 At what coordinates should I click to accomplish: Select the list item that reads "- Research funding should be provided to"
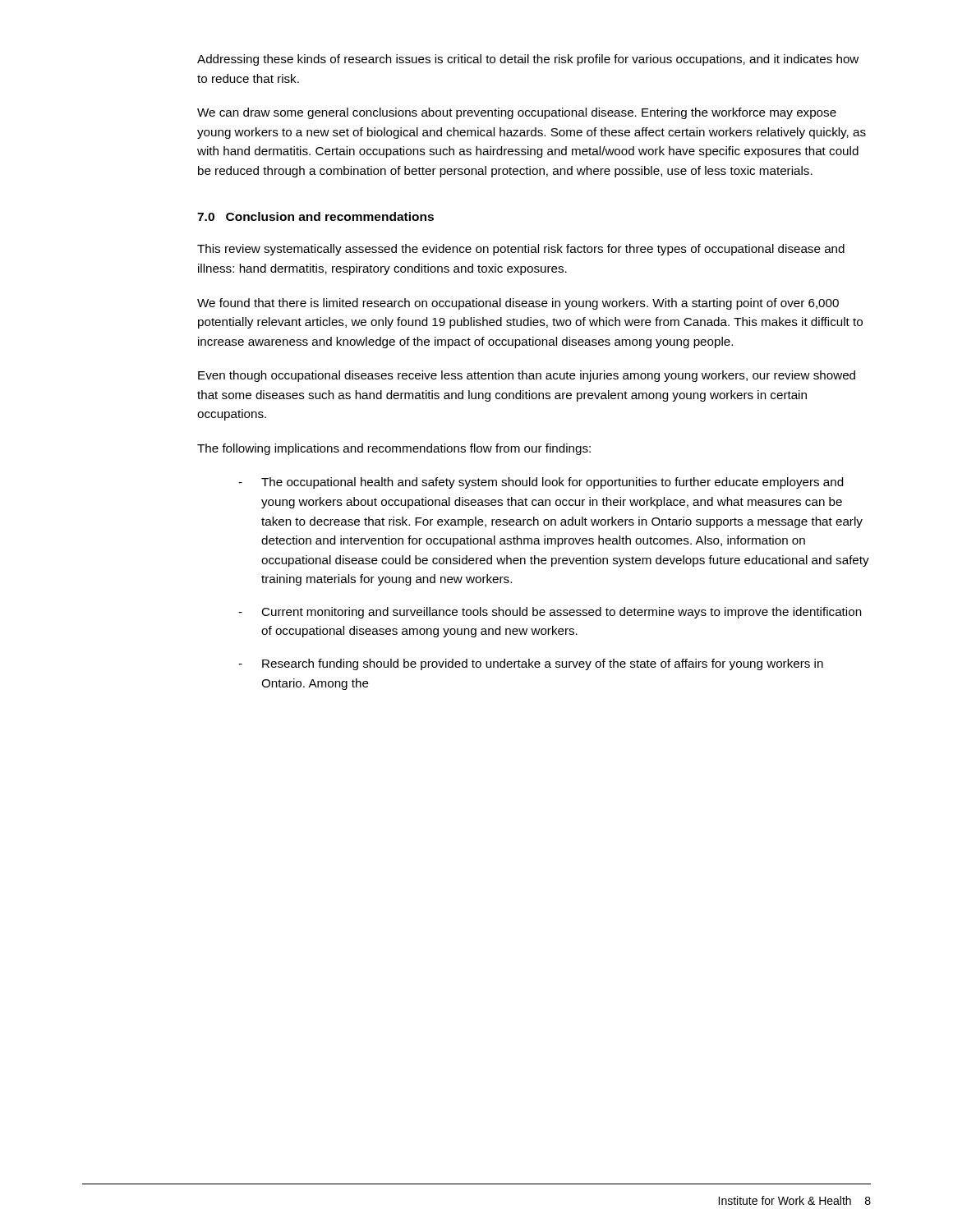(x=555, y=673)
